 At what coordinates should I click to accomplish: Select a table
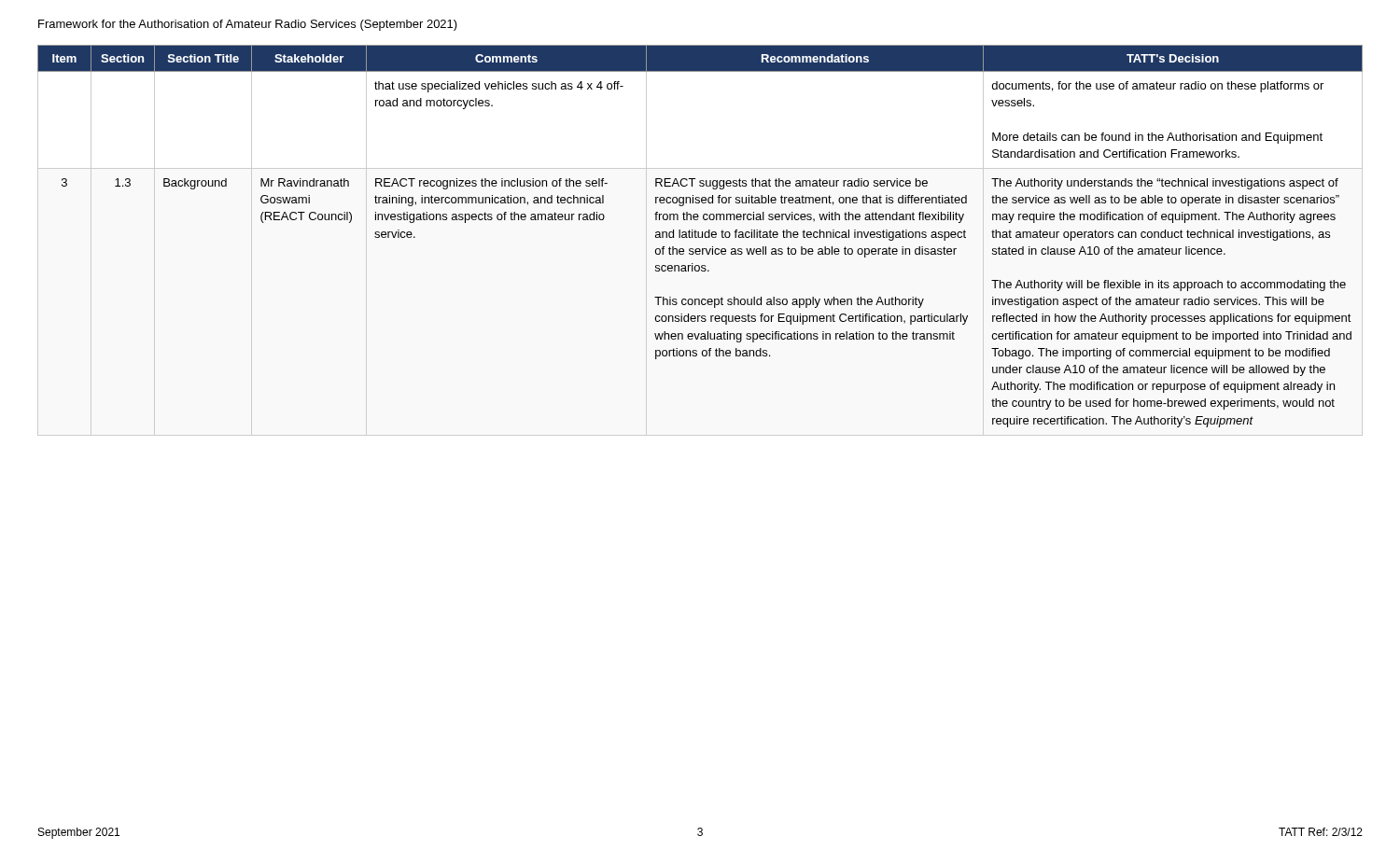(x=700, y=240)
